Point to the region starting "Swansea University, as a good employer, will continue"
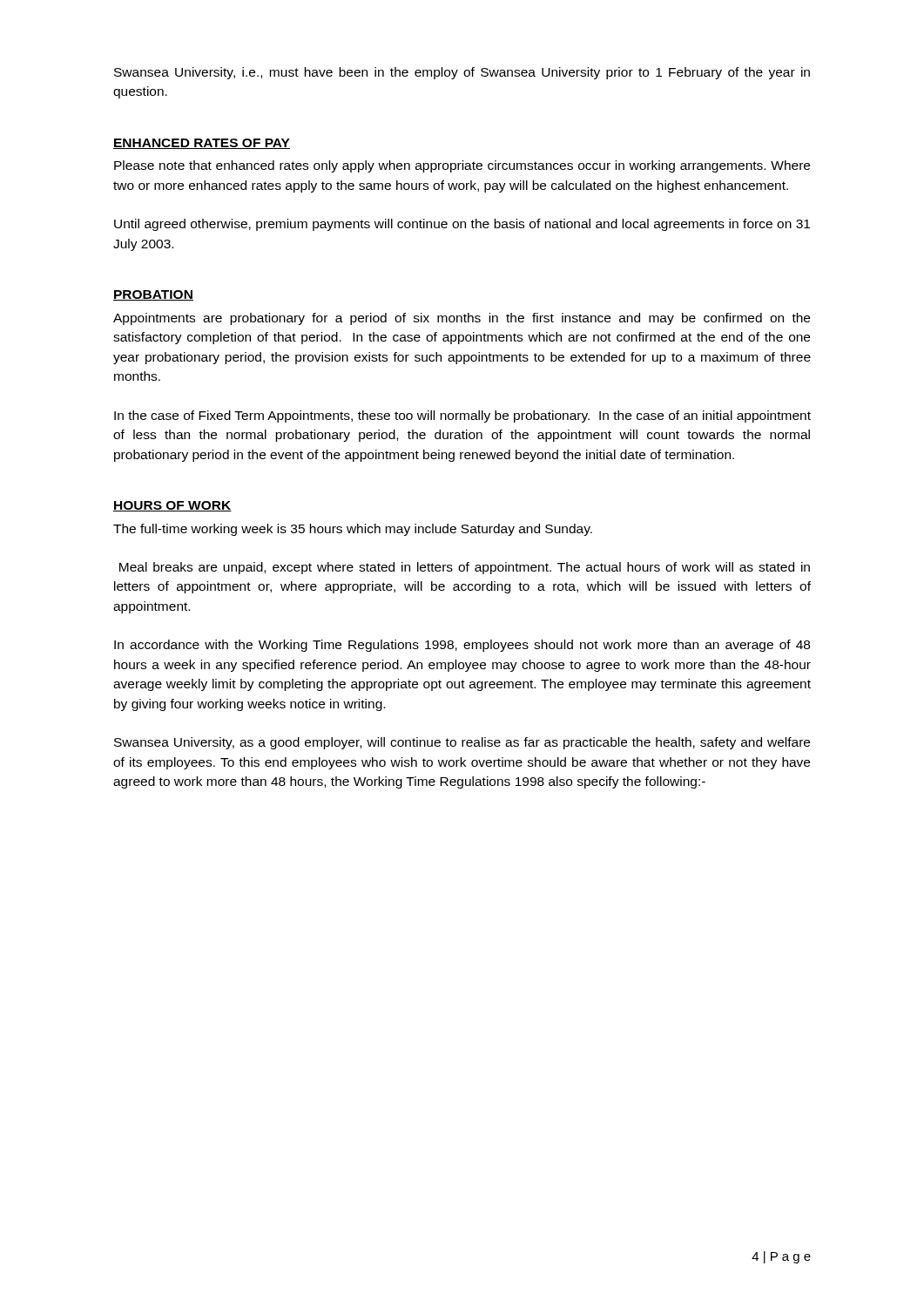The height and width of the screenshot is (1307, 924). [462, 762]
